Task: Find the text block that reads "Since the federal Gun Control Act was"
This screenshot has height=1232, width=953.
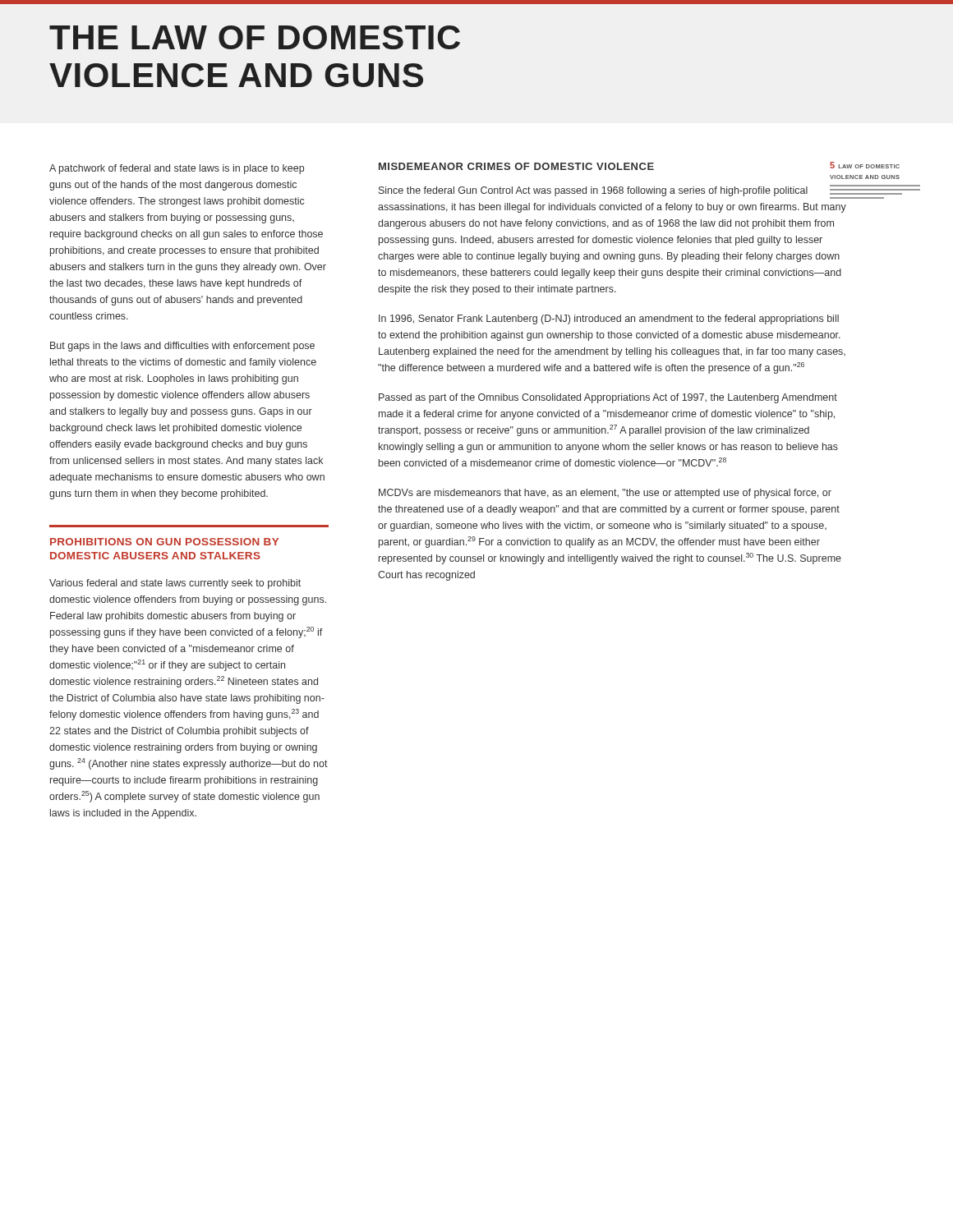Action: click(x=612, y=240)
